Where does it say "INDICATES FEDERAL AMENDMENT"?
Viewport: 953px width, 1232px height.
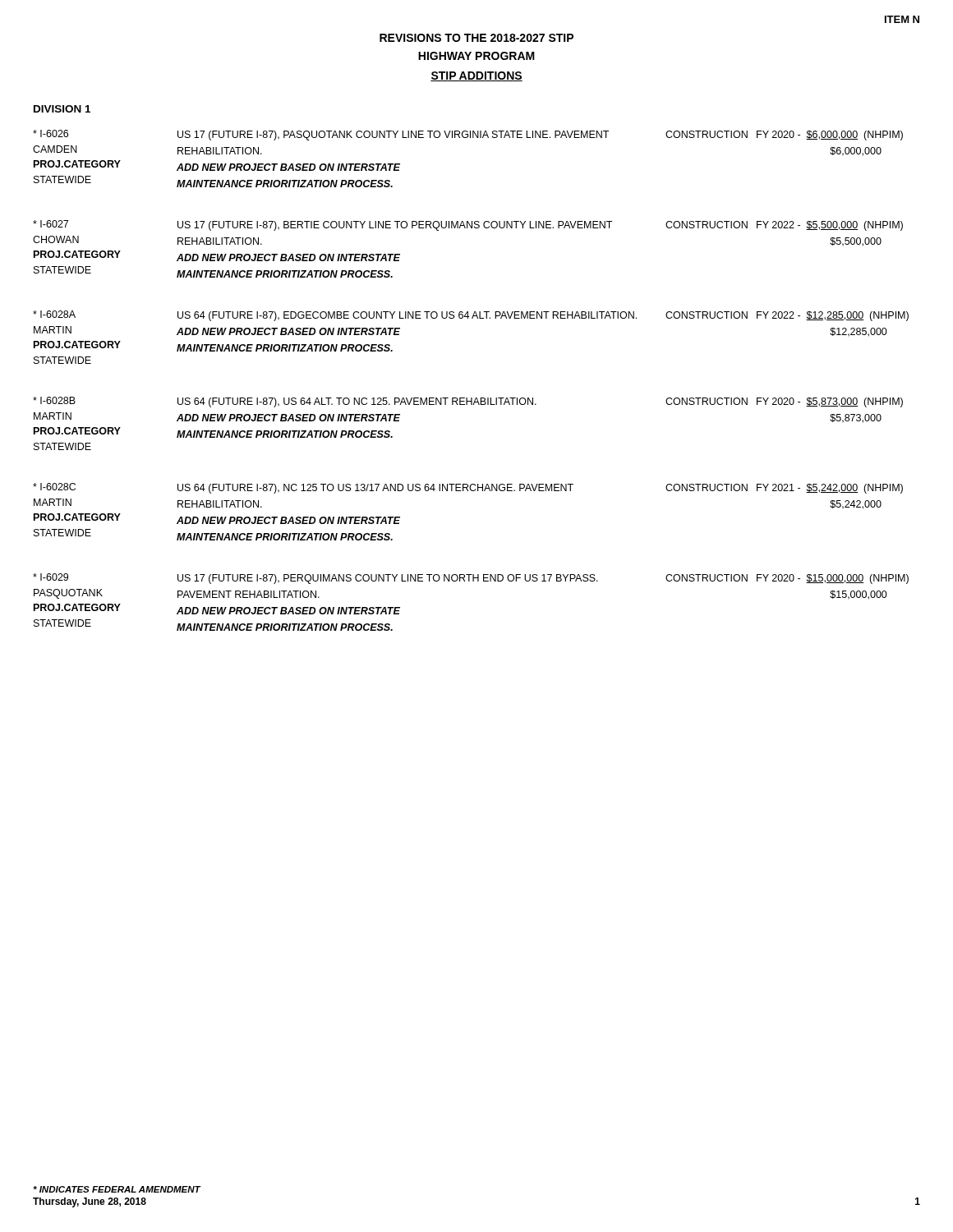[117, 1189]
